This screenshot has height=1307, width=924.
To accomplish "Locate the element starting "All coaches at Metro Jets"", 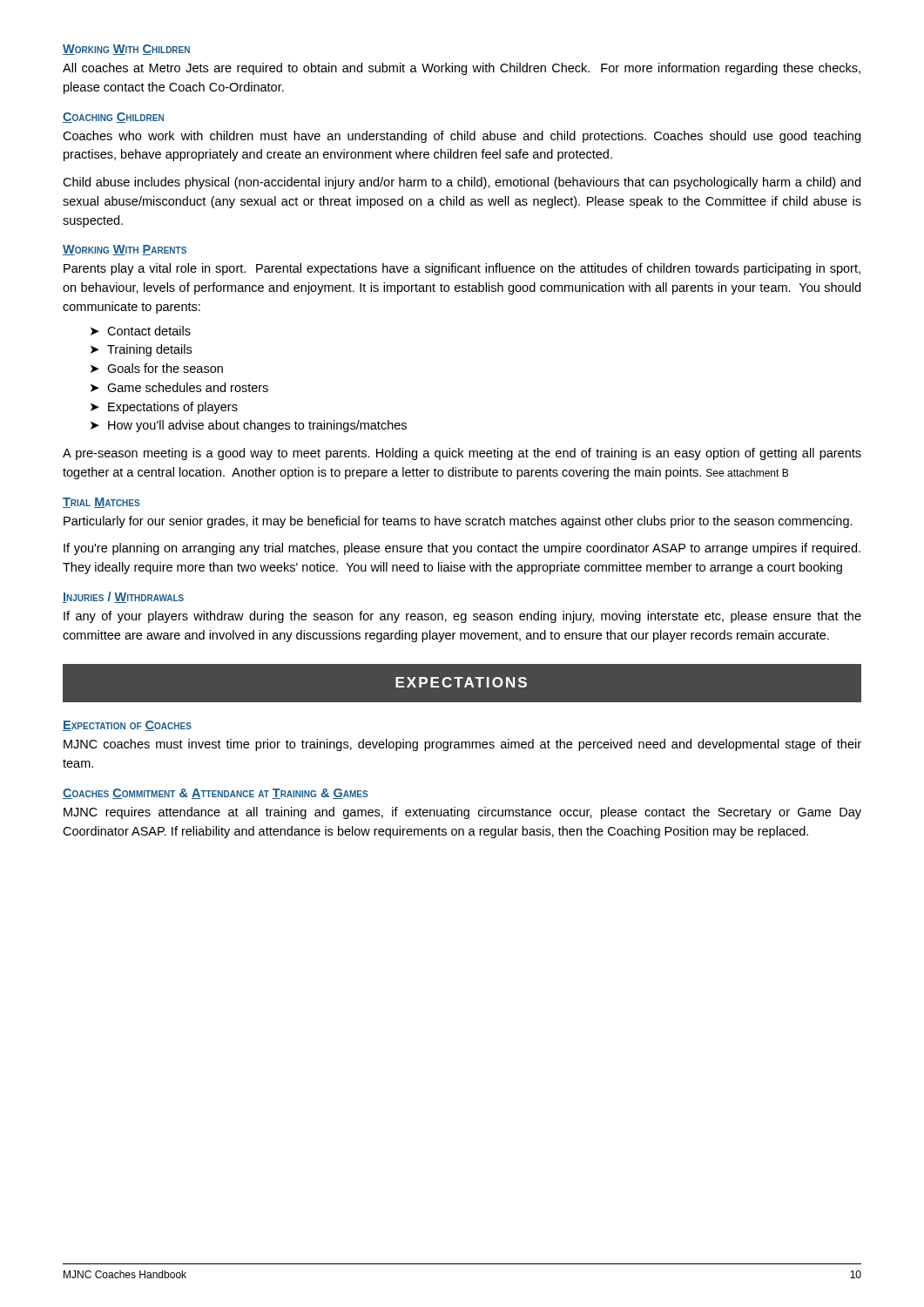I will [462, 77].
